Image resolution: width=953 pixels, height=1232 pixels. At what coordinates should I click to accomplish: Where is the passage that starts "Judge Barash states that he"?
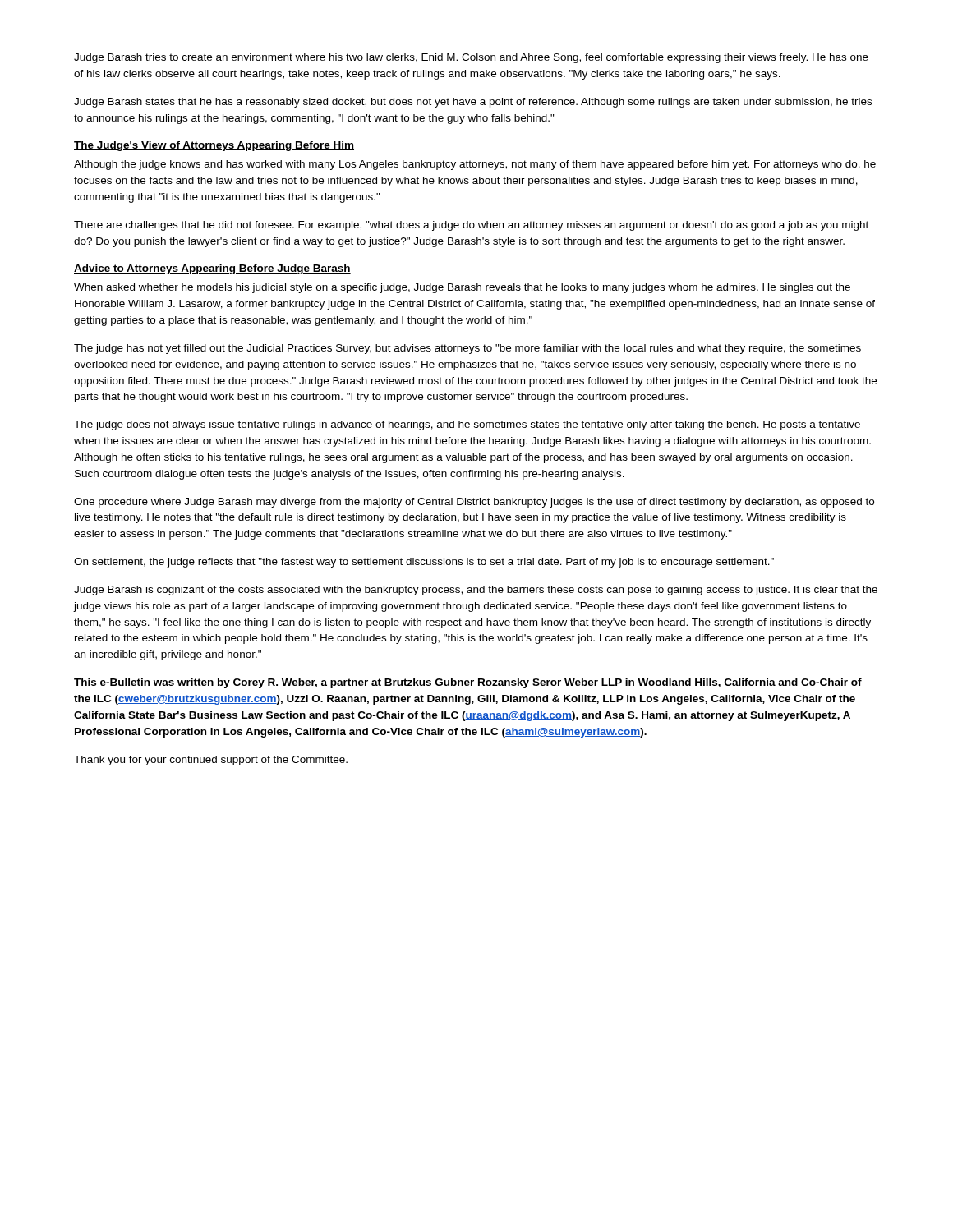[473, 109]
